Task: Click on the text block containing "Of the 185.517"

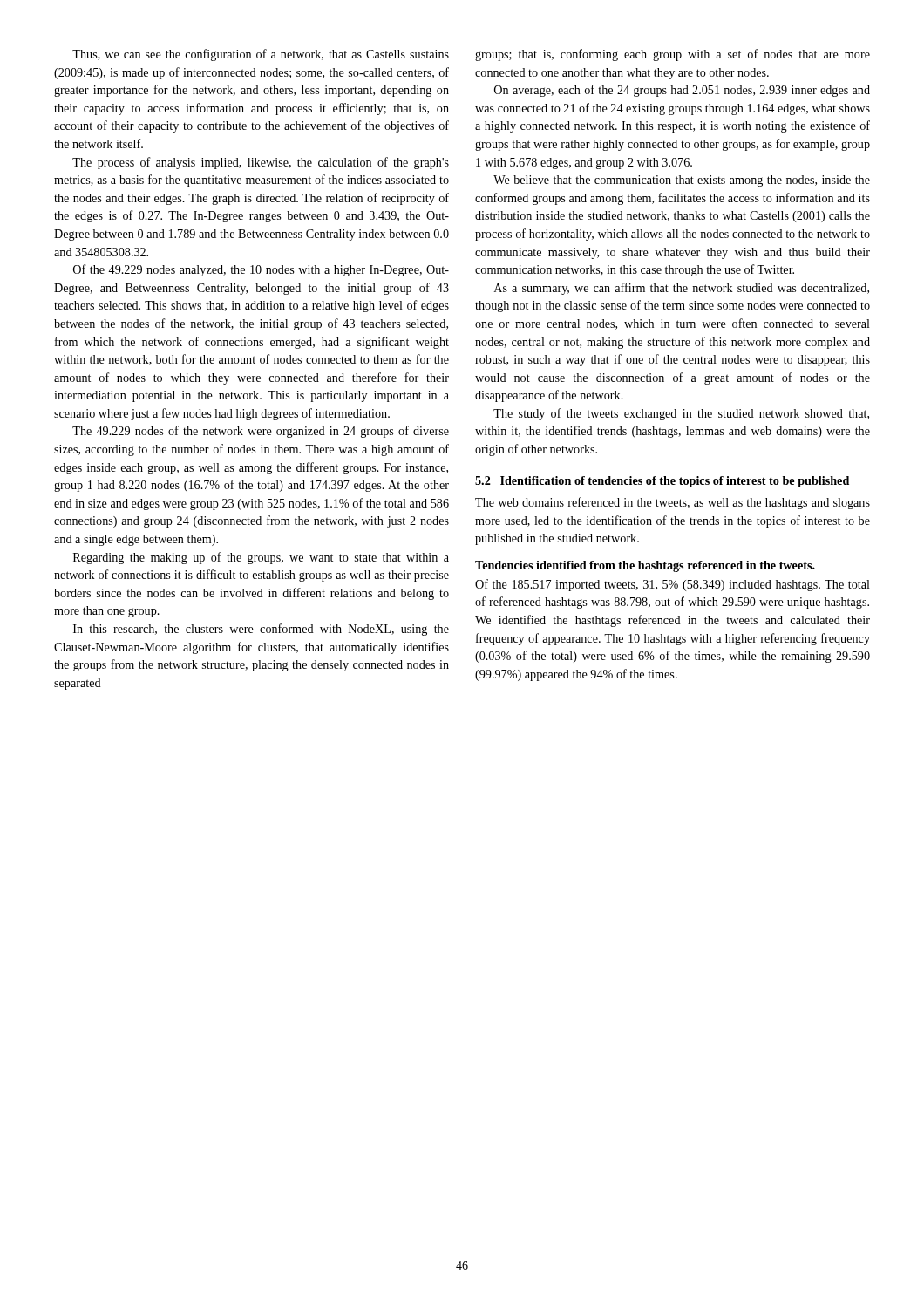Action: coord(673,629)
